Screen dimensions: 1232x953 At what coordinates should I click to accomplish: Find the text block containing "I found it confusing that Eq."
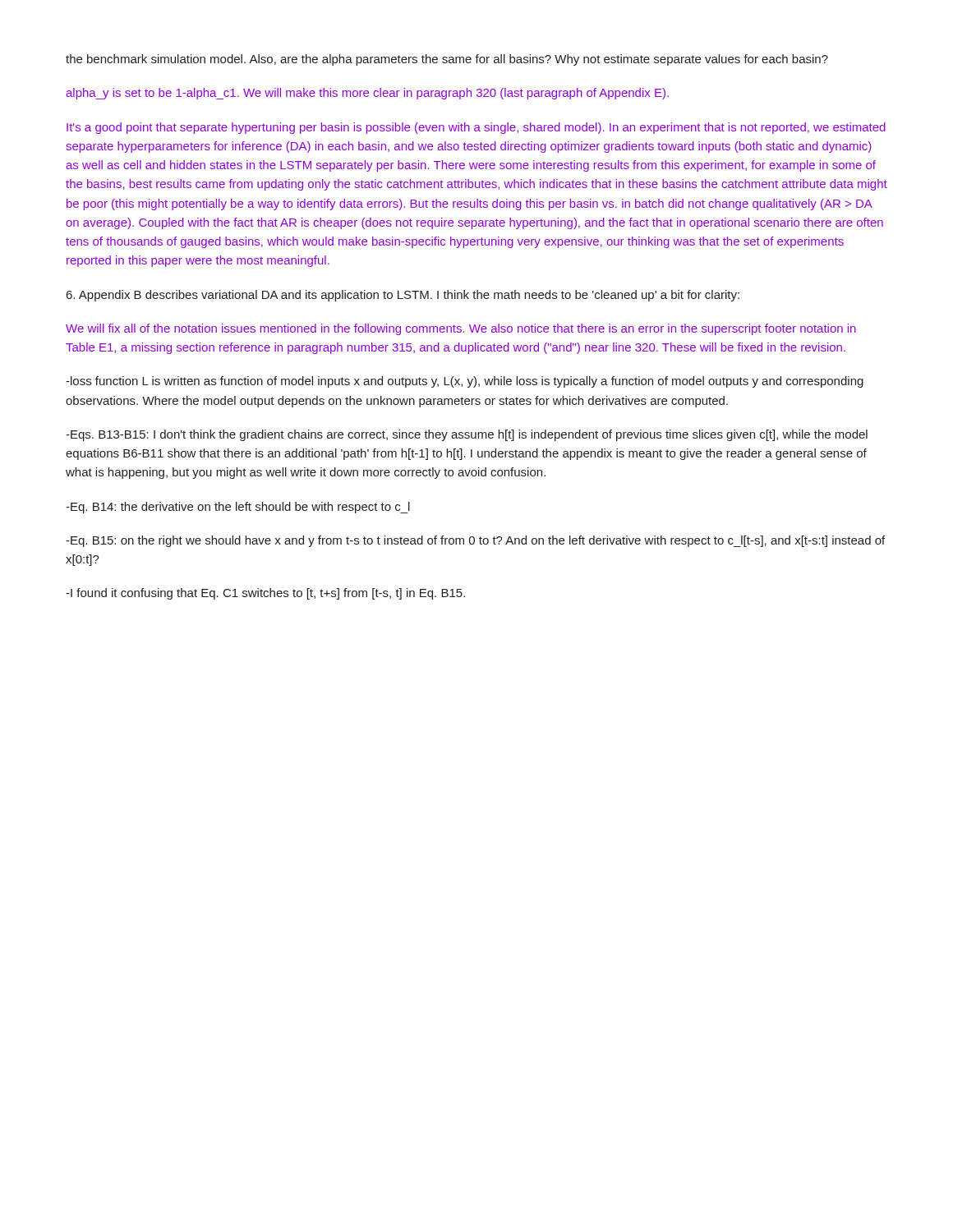266,593
